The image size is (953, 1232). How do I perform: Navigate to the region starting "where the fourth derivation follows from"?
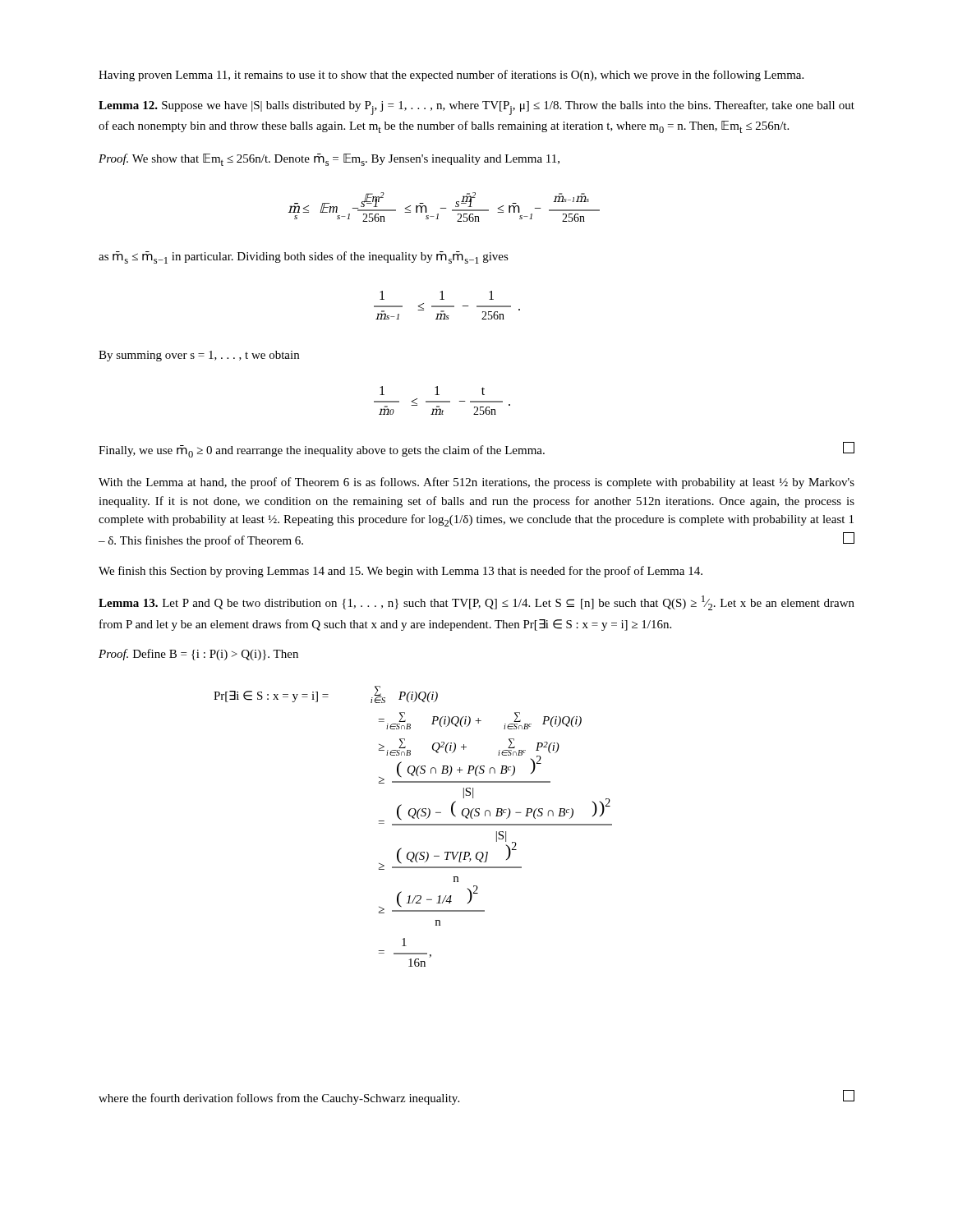[280, 1097]
